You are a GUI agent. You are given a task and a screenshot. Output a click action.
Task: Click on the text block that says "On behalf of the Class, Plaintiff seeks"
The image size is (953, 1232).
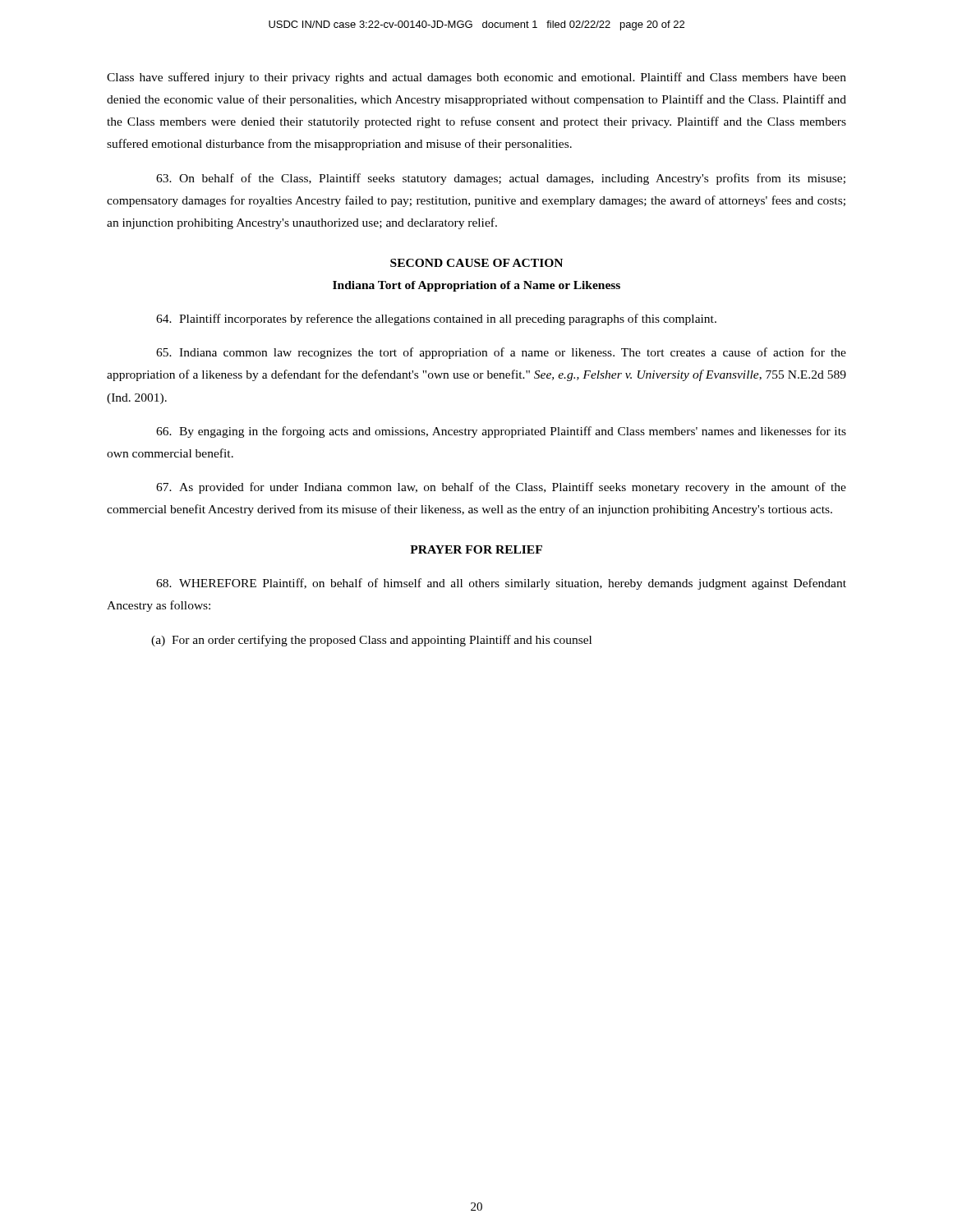click(x=476, y=198)
